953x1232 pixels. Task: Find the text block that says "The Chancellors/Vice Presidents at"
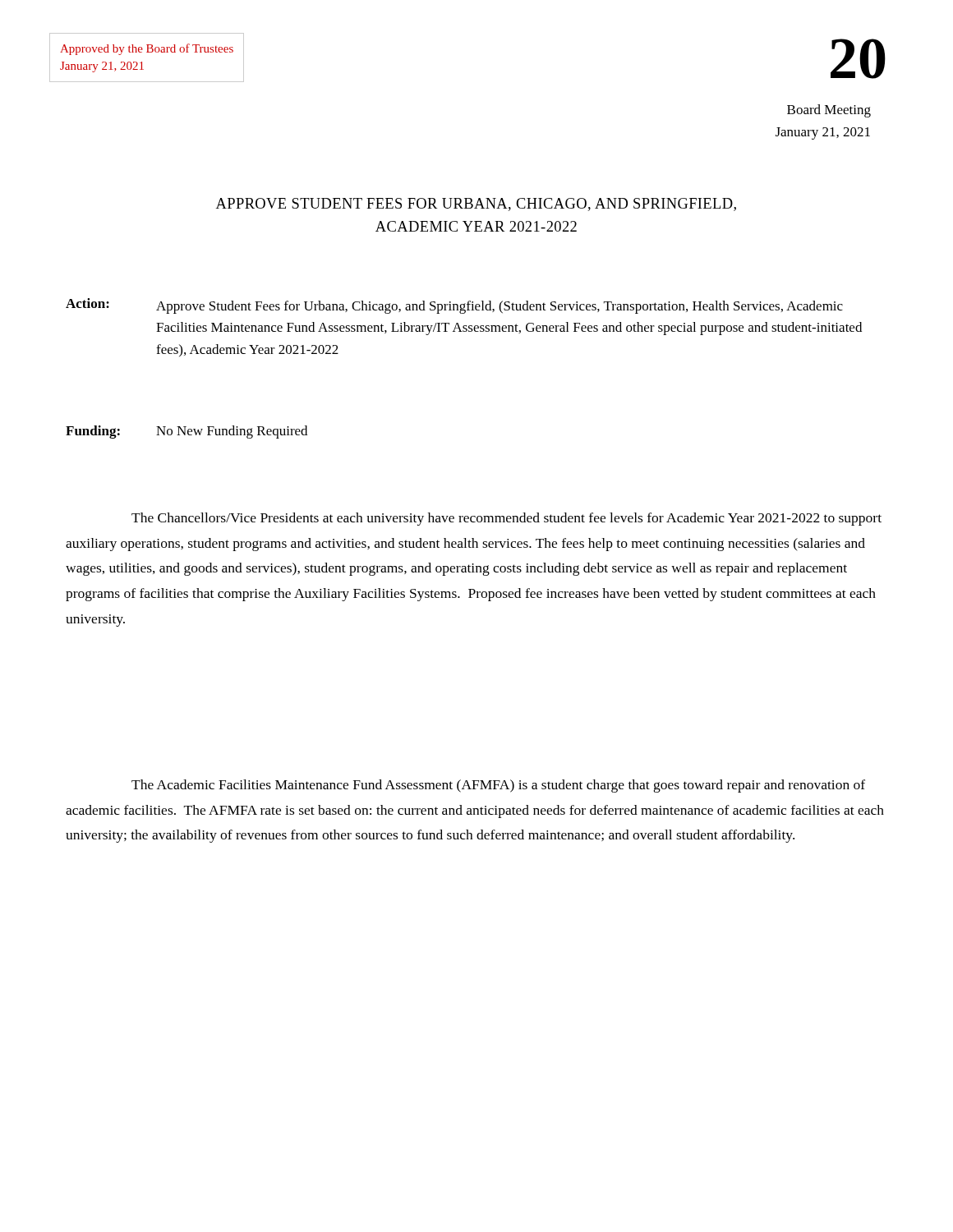coord(474,568)
